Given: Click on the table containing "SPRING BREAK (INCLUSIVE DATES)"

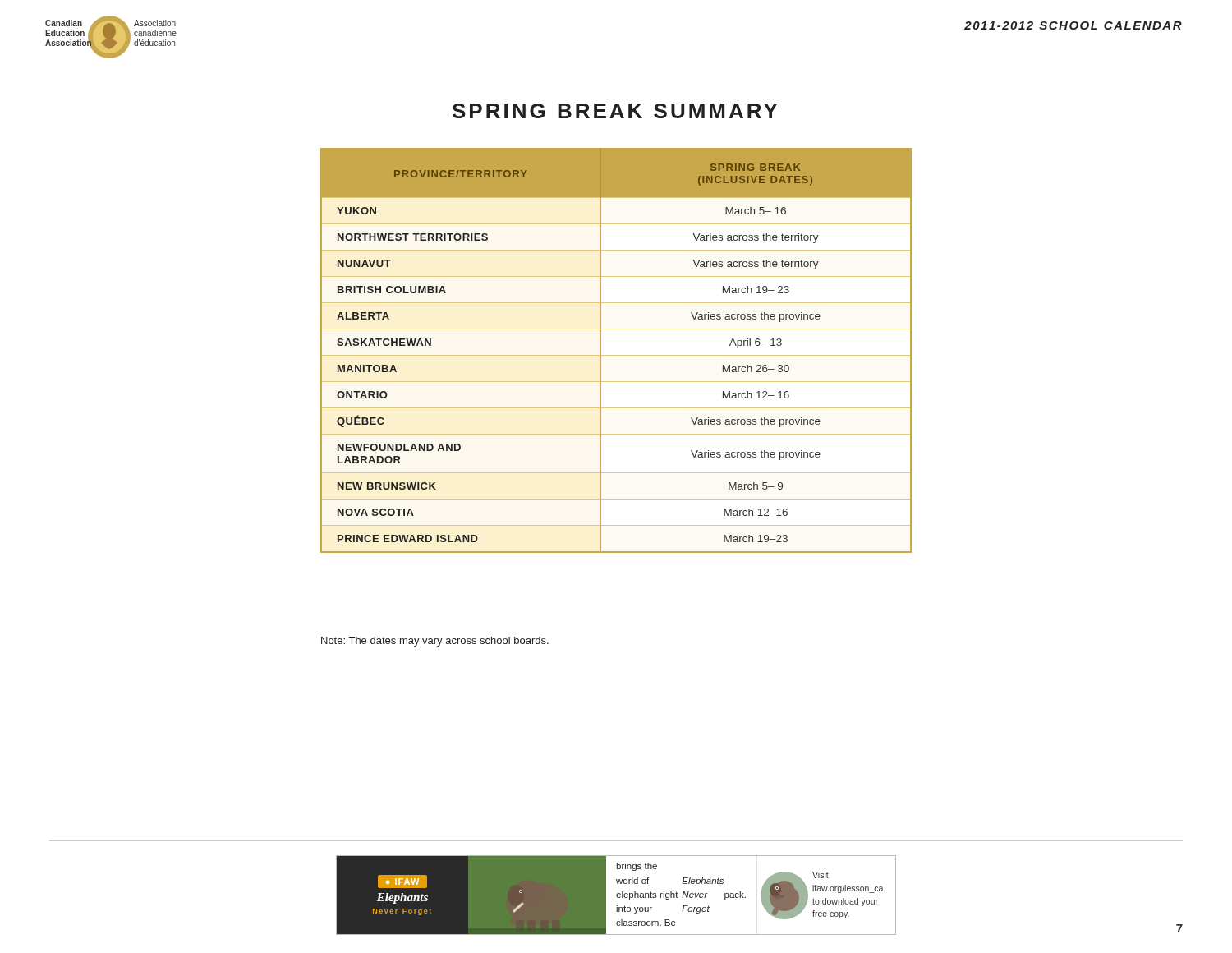Looking at the screenshot, I should (616, 350).
